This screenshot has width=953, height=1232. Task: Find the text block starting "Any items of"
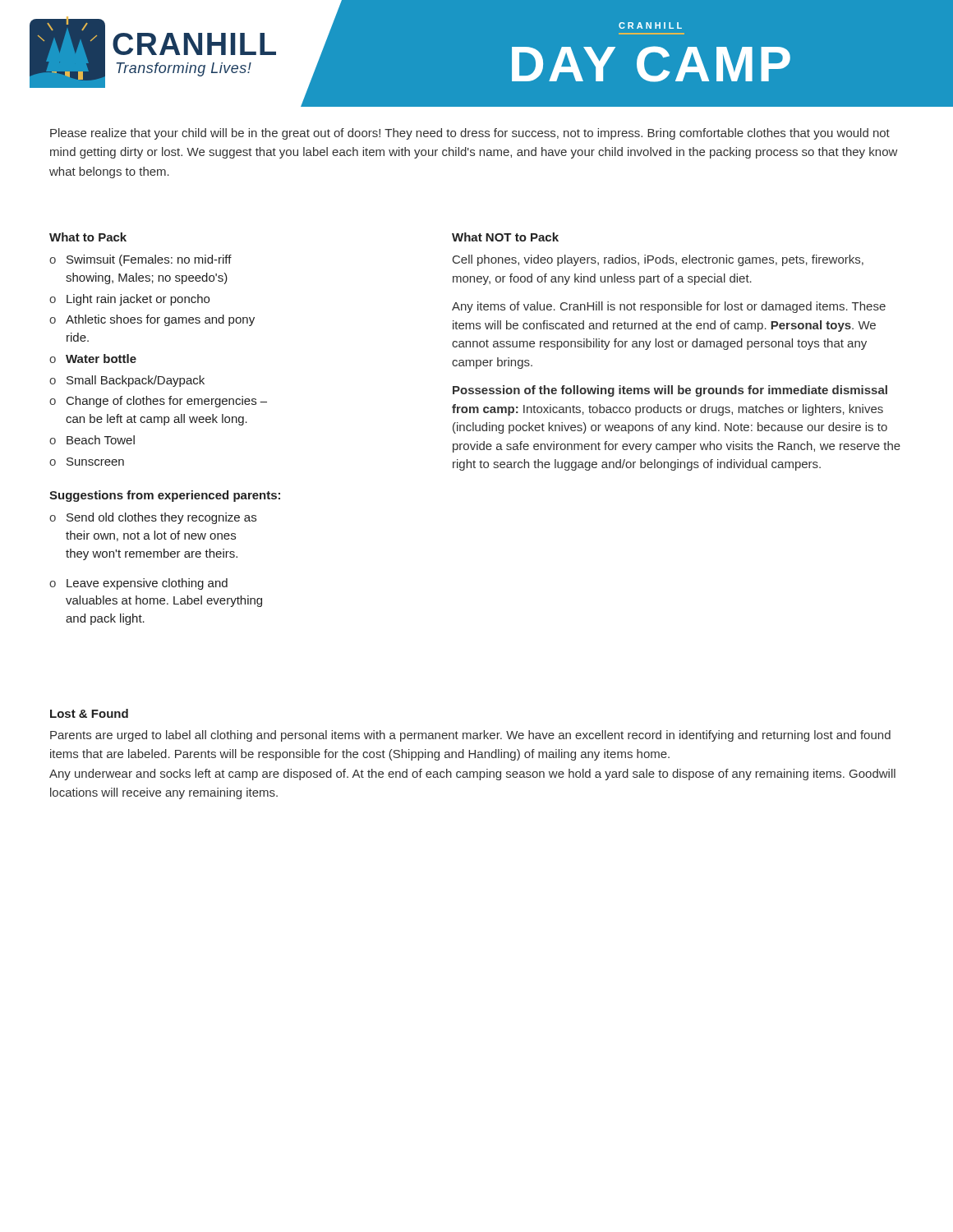(x=669, y=334)
